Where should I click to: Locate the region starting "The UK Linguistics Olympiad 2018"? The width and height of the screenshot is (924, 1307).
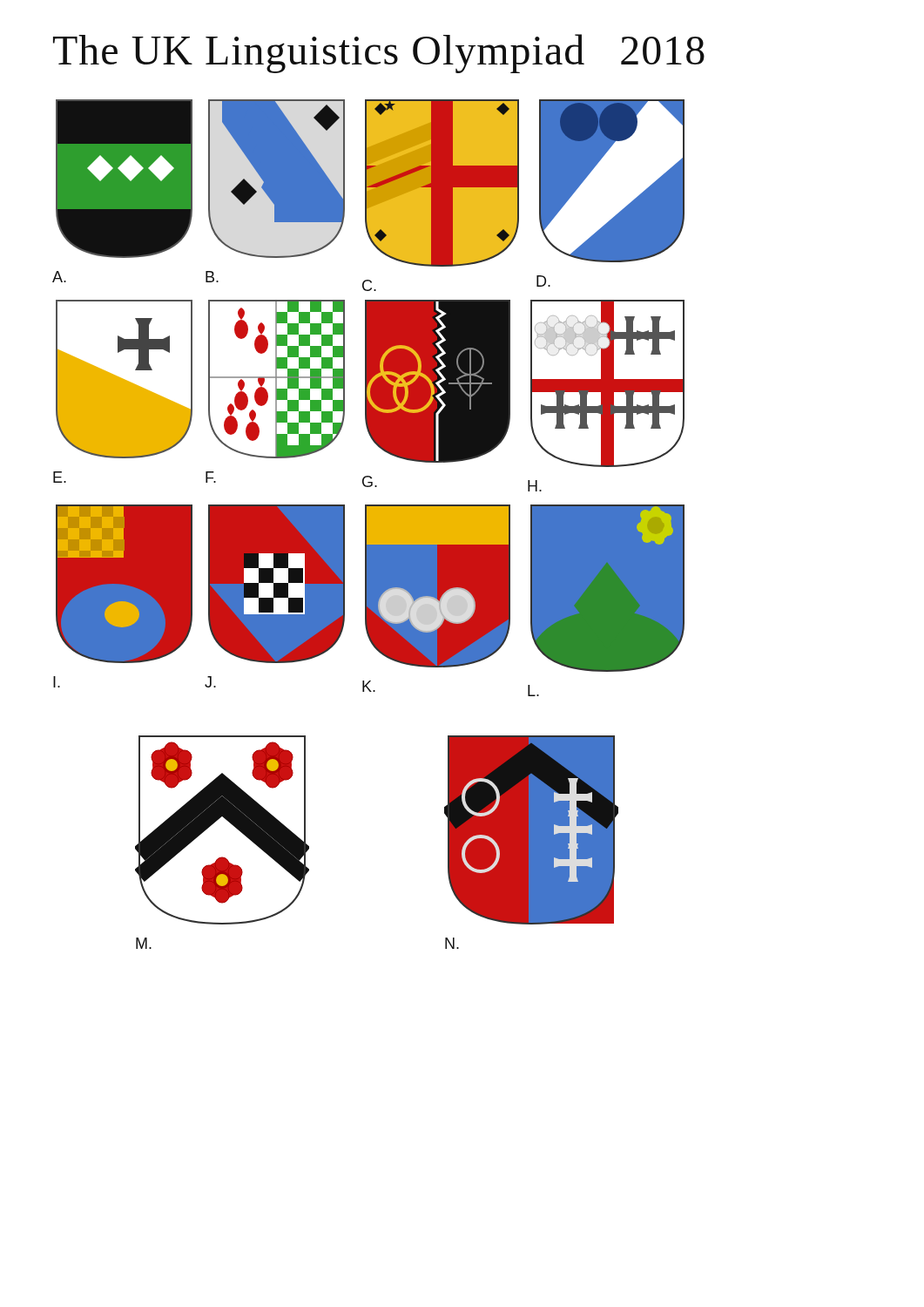click(379, 50)
